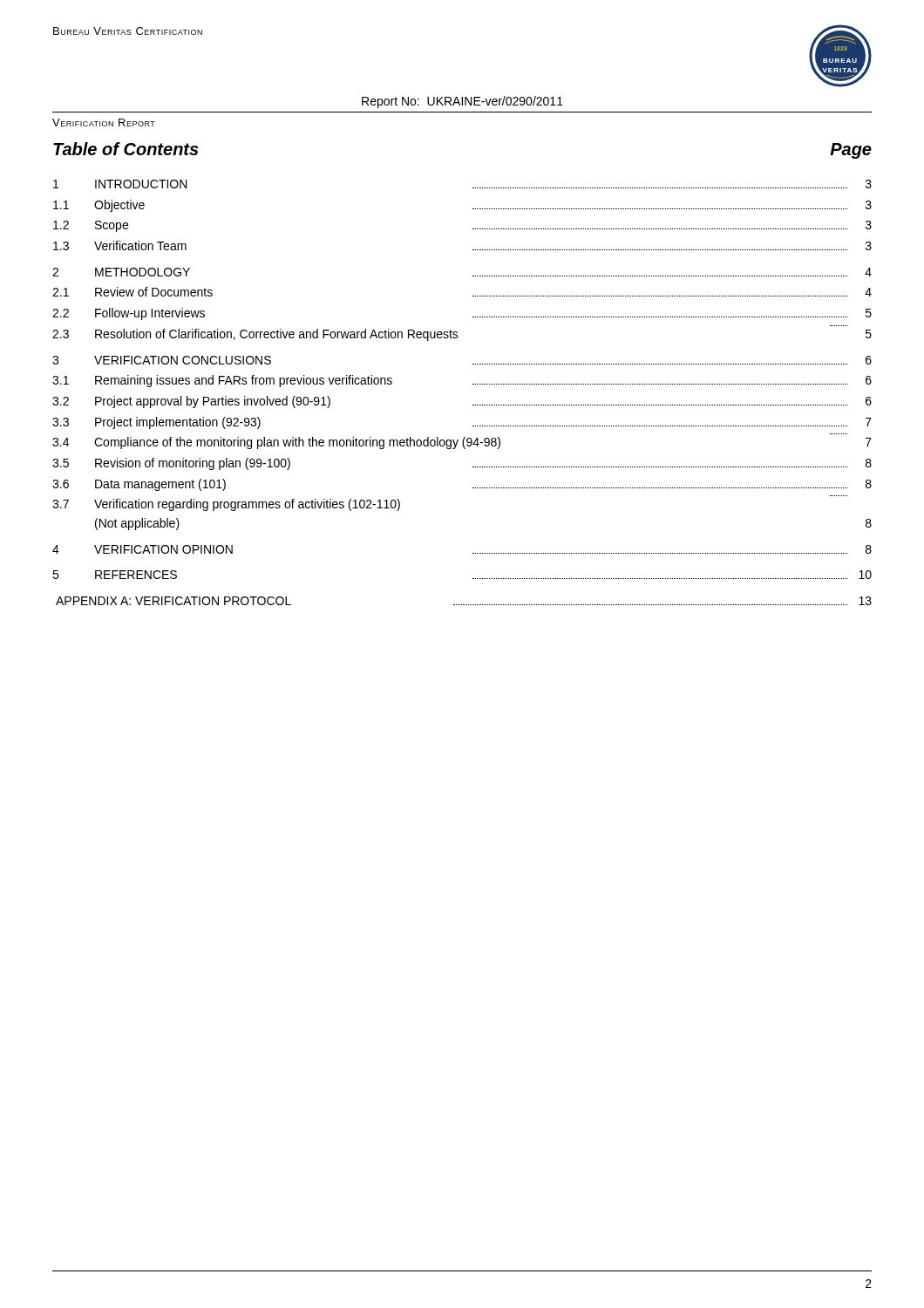Viewport: 924px width, 1308px height.
Task: Point to the region starting "1 Objective 3"
Action: (462, 205)
